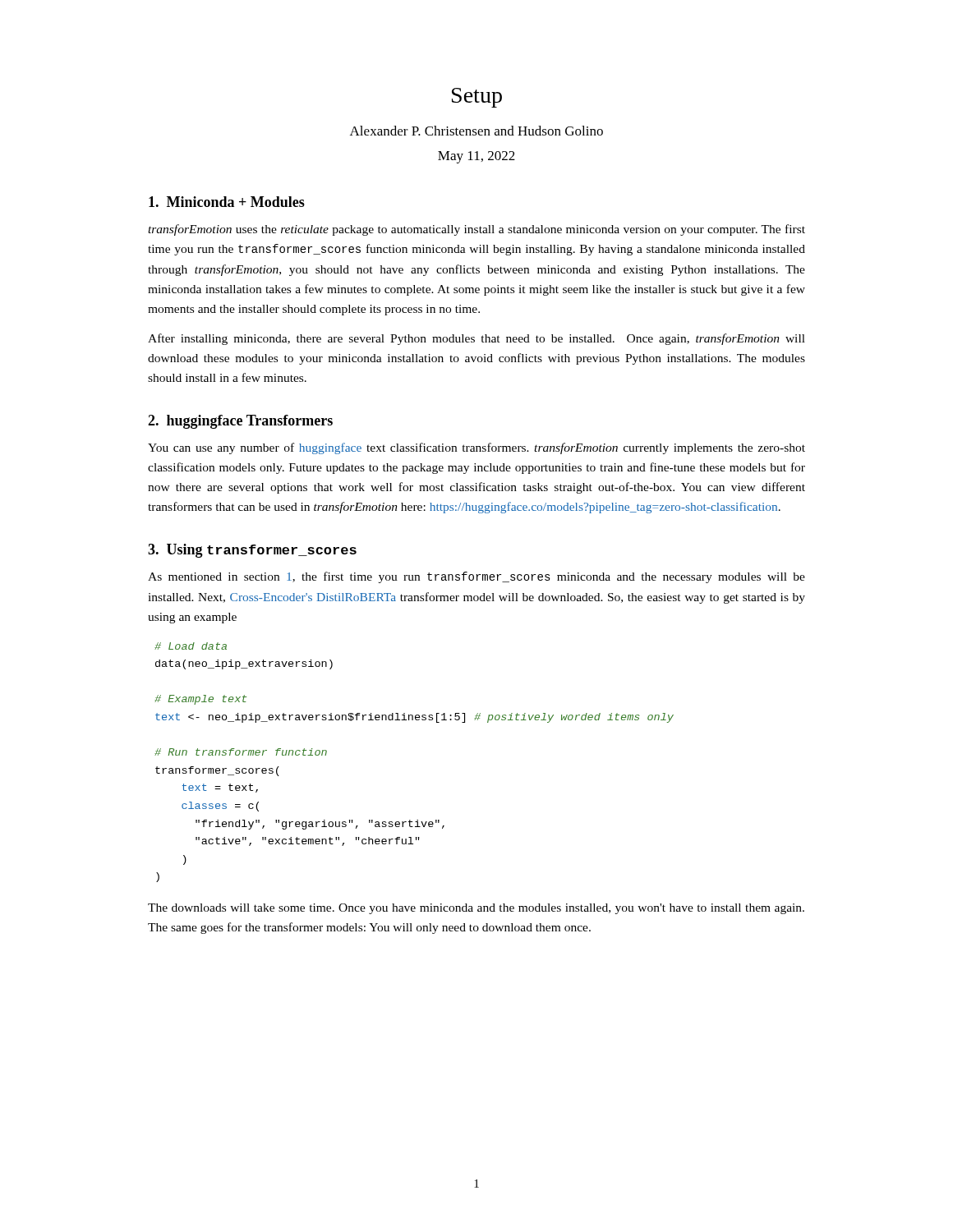The width and height of the screenshot is (953, 1232).
Task: Point to the block beginning "As mentioned in section"
Action: point(476,596)
